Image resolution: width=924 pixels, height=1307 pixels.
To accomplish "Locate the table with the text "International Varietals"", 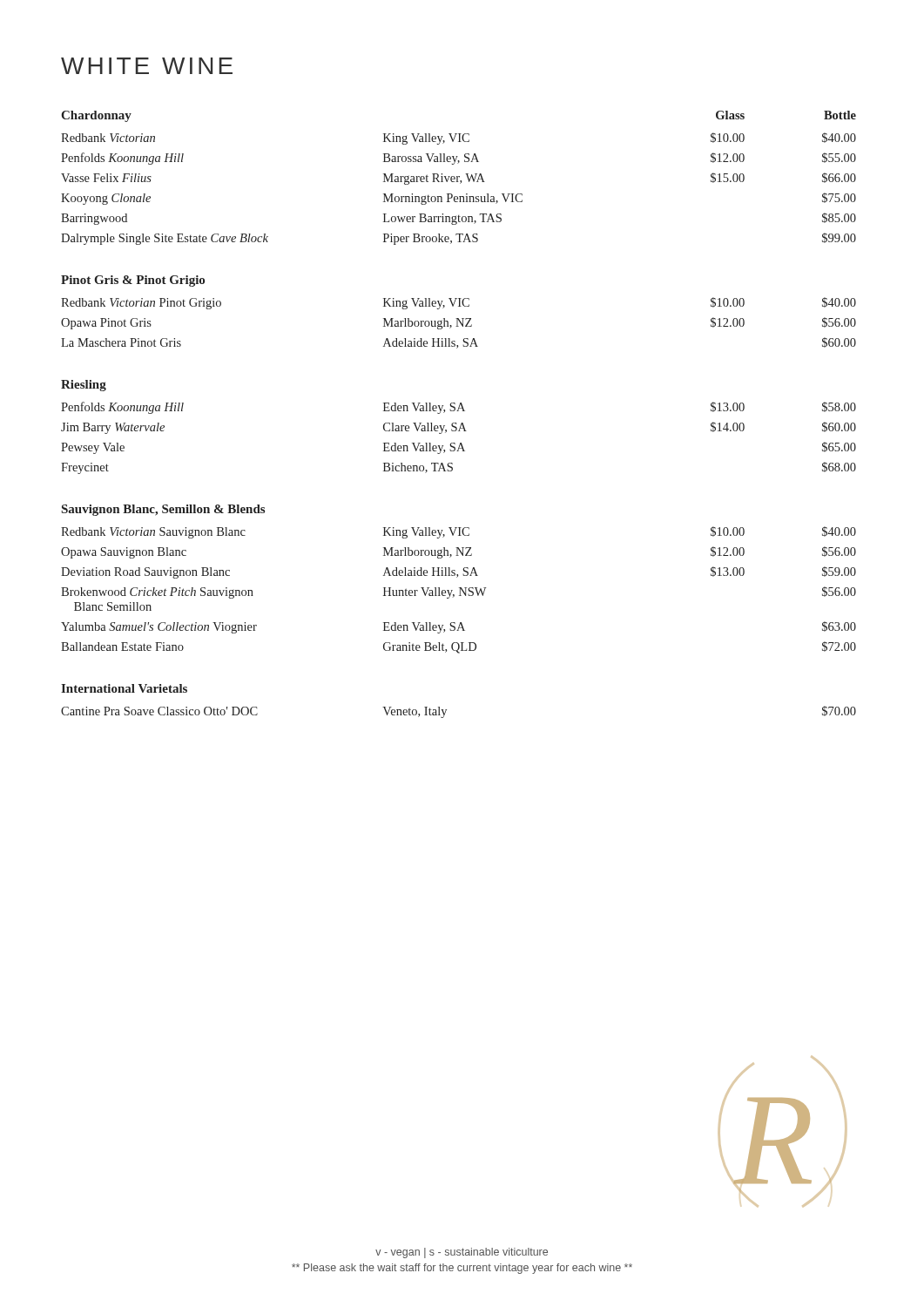I will [x=462, y=701].
